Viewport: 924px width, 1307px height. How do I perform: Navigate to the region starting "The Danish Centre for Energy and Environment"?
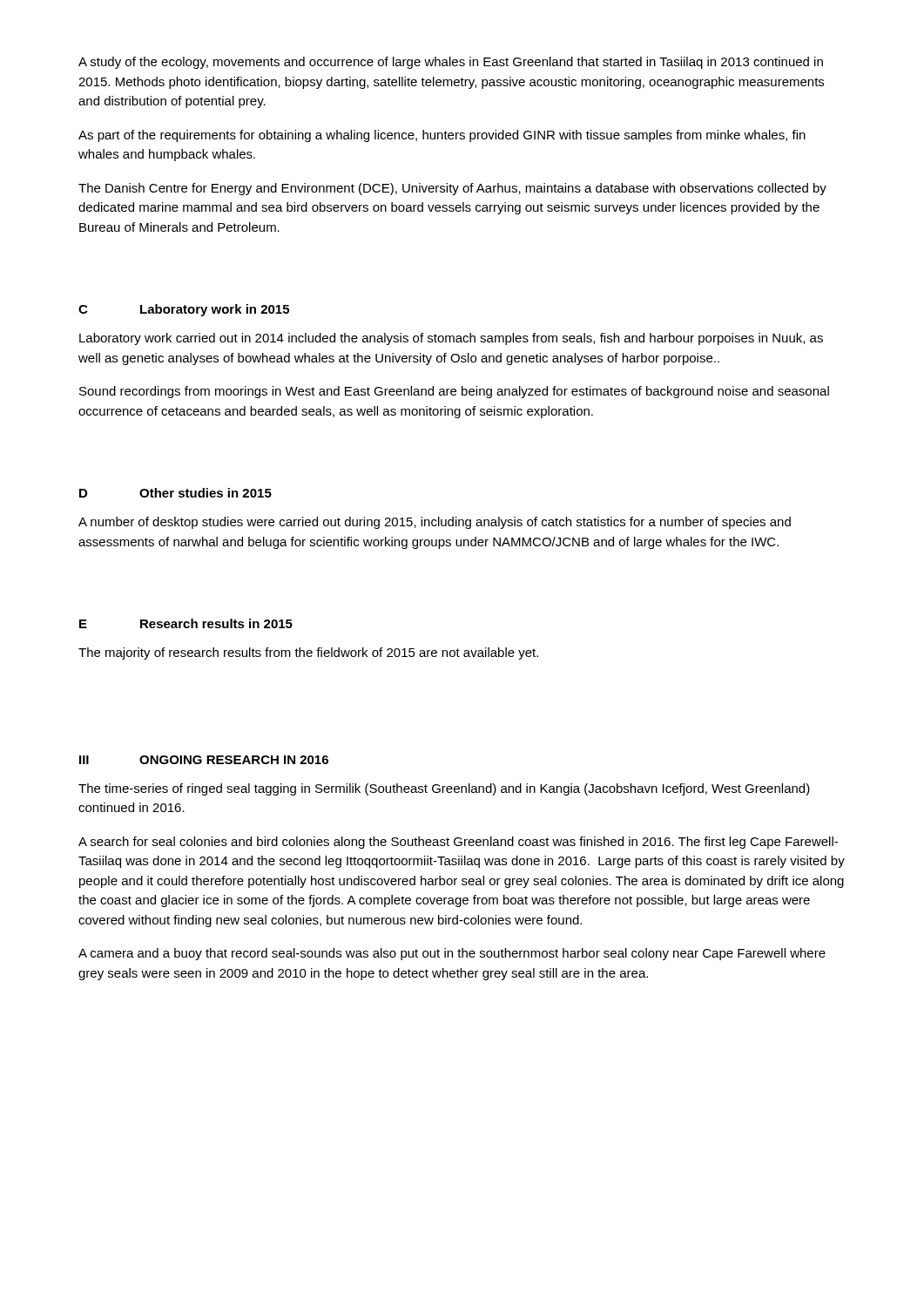(452, 207)
